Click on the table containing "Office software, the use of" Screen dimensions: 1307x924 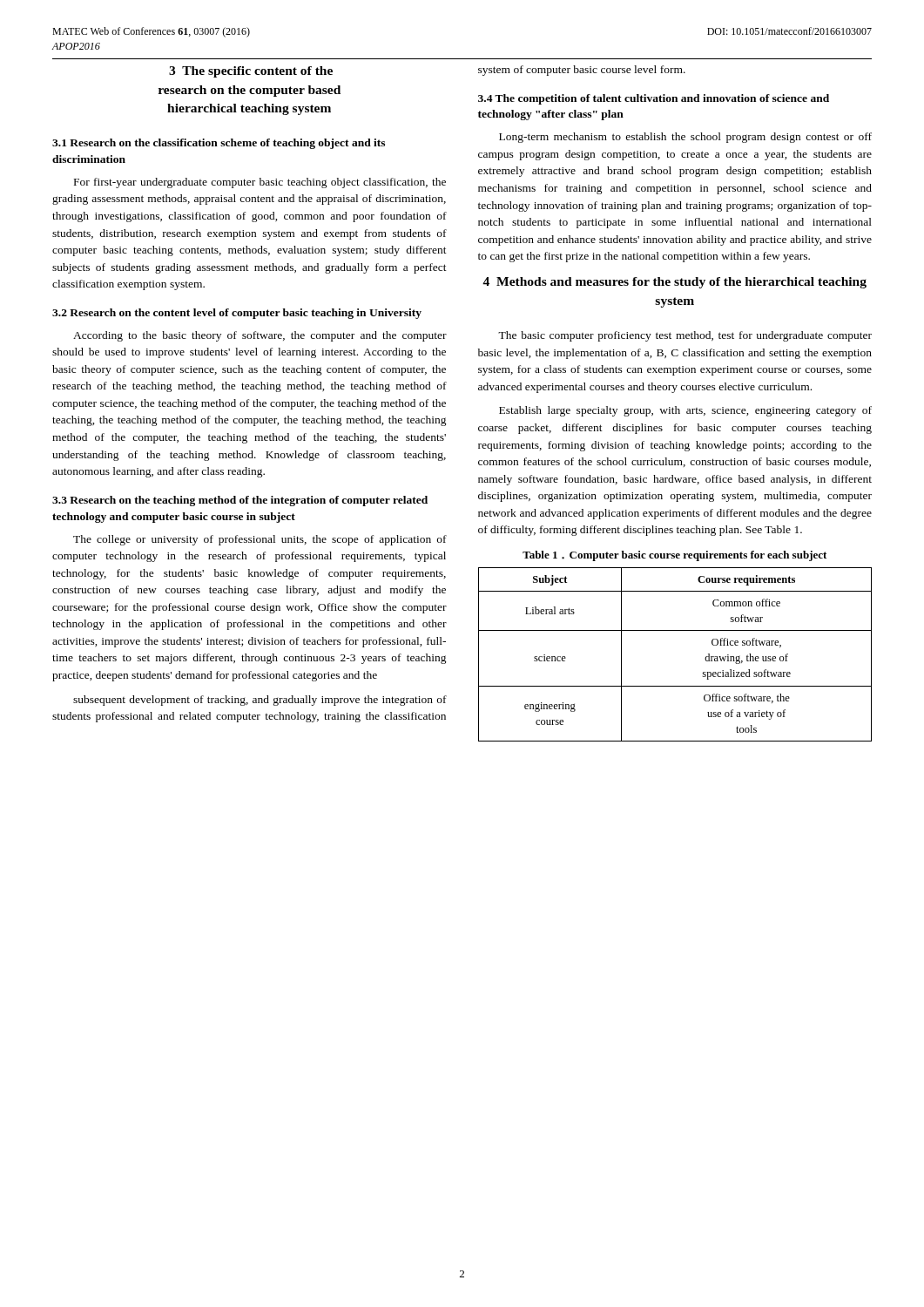point(675,654)
